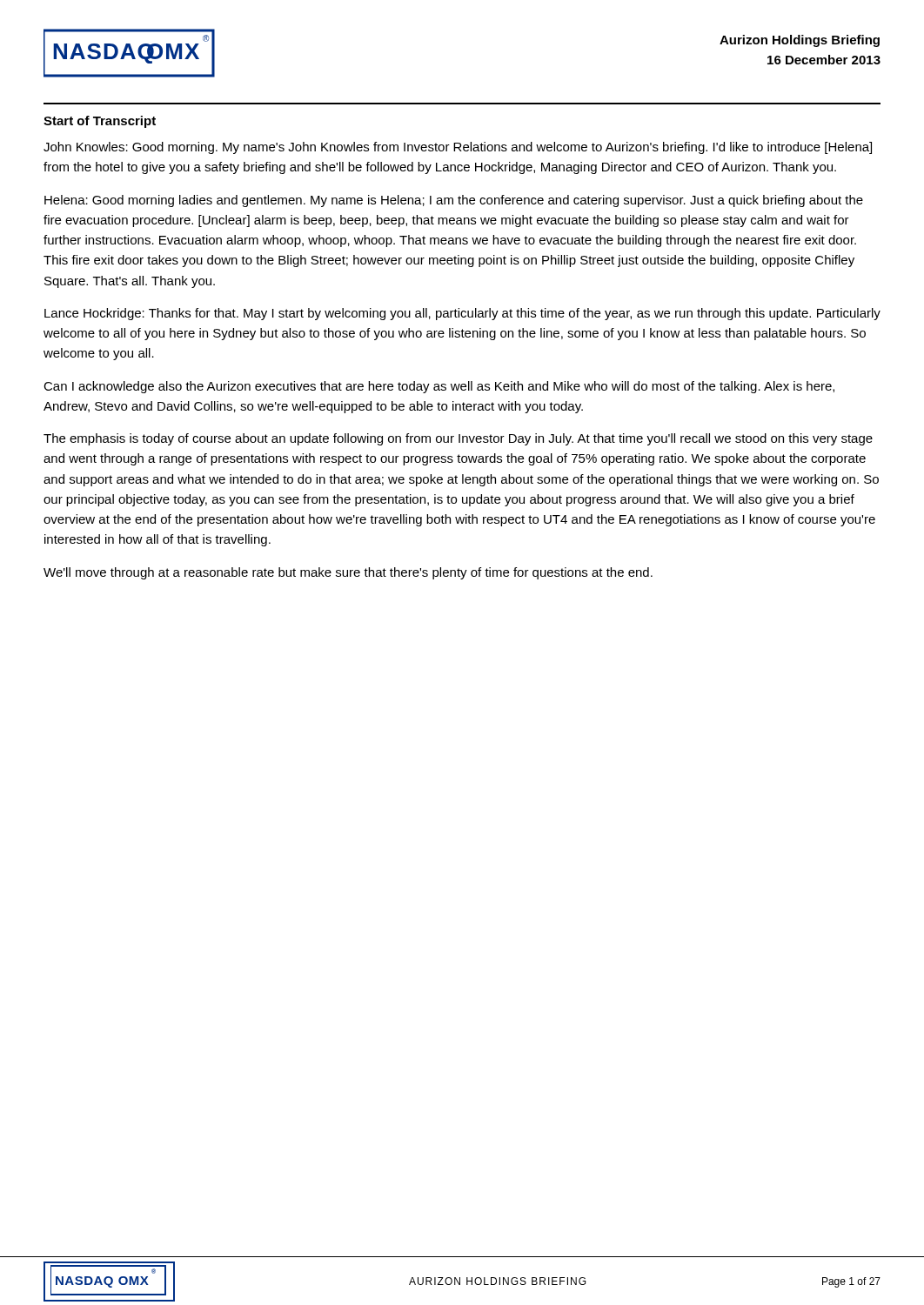
Task: Locate the text block that says "The emphasis is today of course about"
Action: [461, 489]
